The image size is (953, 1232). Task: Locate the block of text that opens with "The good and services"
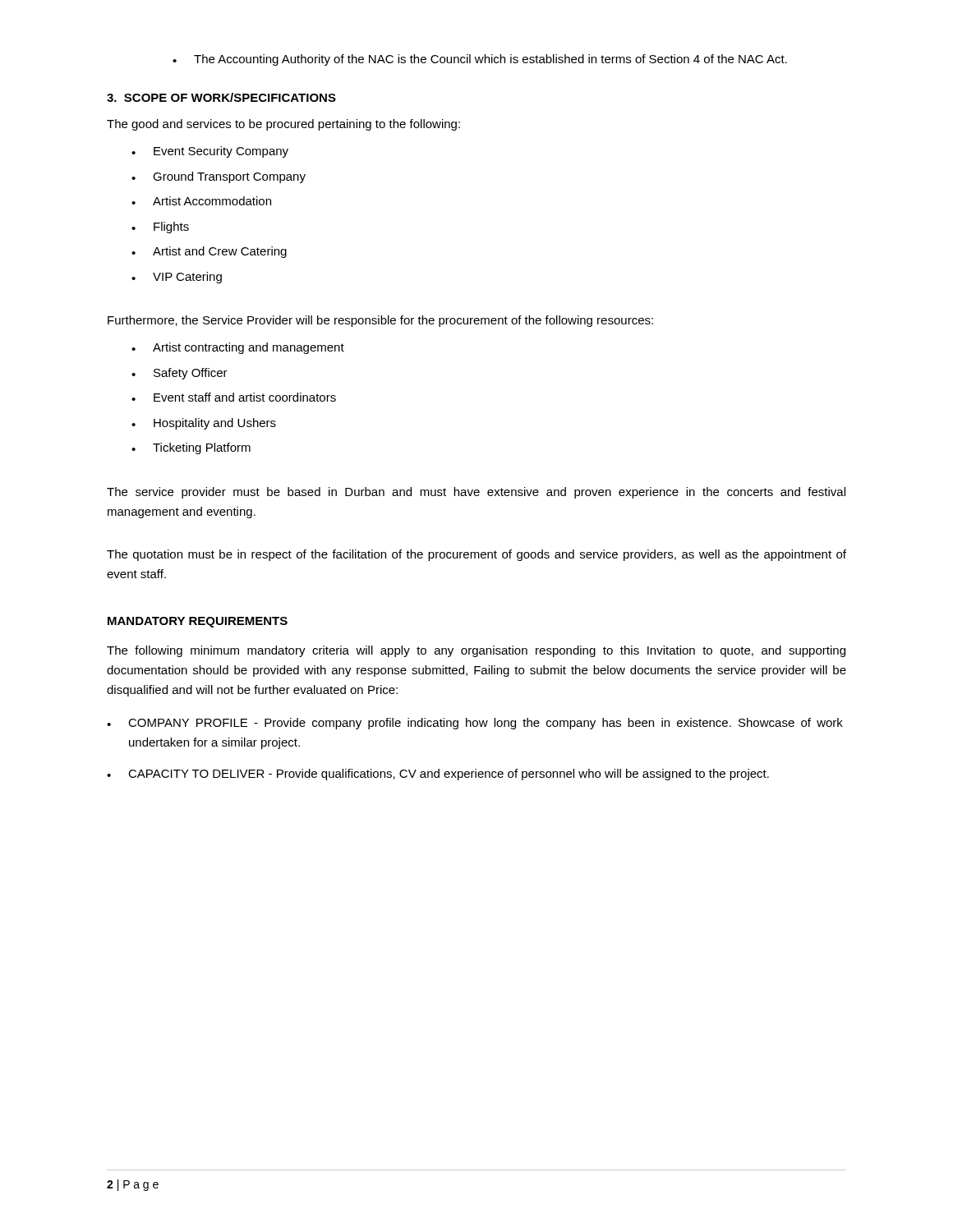pyautogui.click(x=284, y=124)
